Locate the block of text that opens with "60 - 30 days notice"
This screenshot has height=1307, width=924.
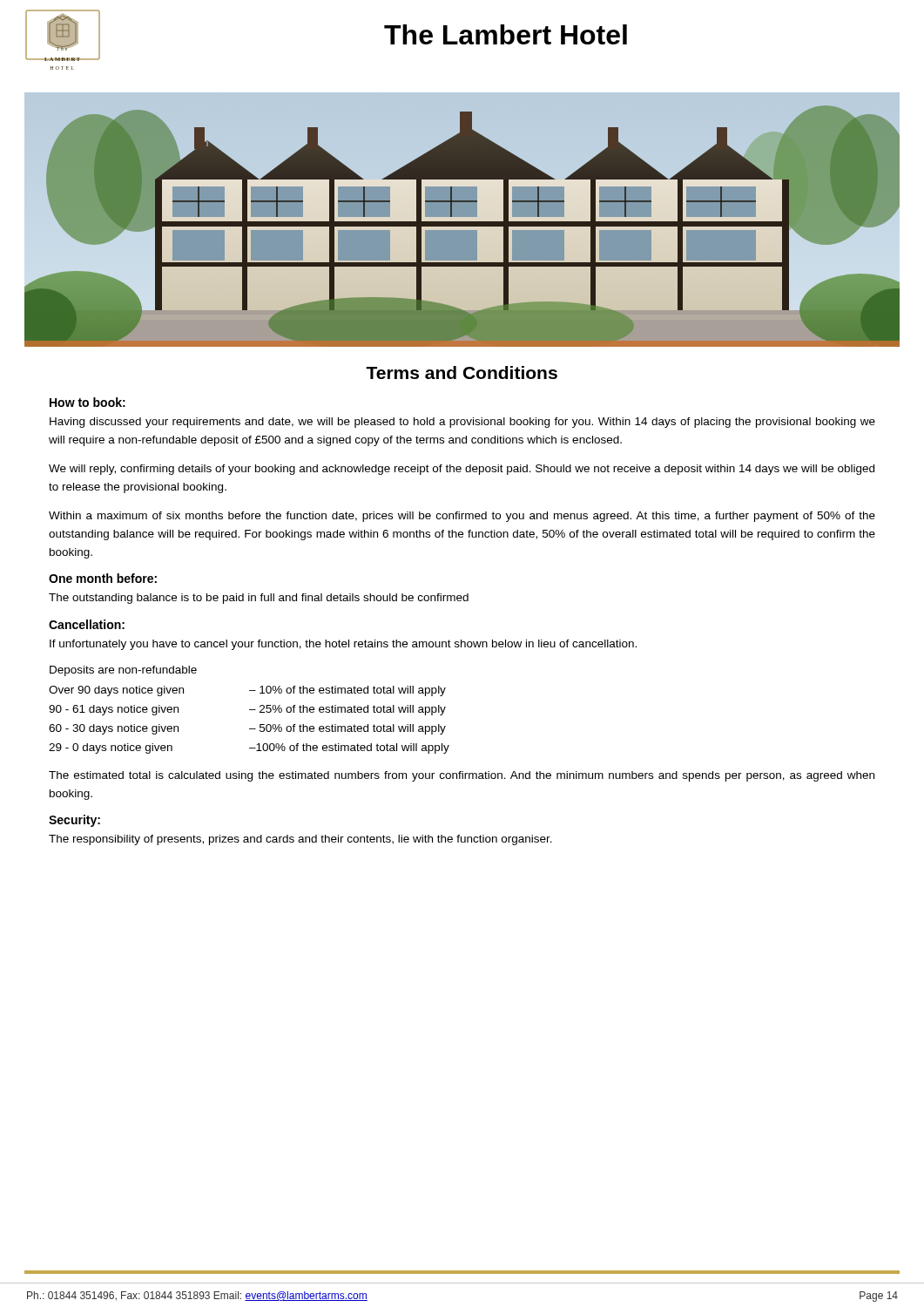114,728
